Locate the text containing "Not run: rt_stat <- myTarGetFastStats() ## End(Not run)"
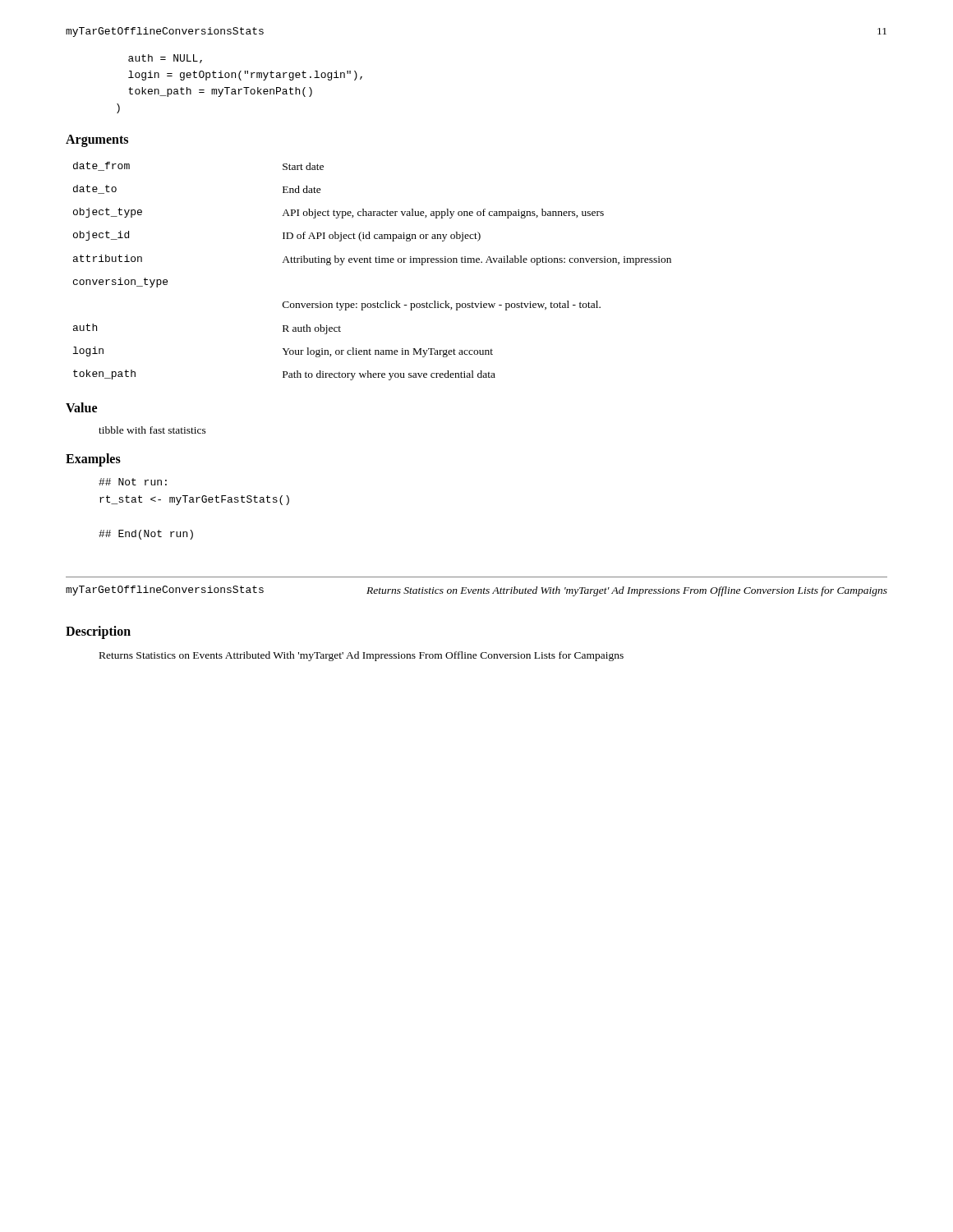Viewport: 953px width, 1232px height. point(195,508)
